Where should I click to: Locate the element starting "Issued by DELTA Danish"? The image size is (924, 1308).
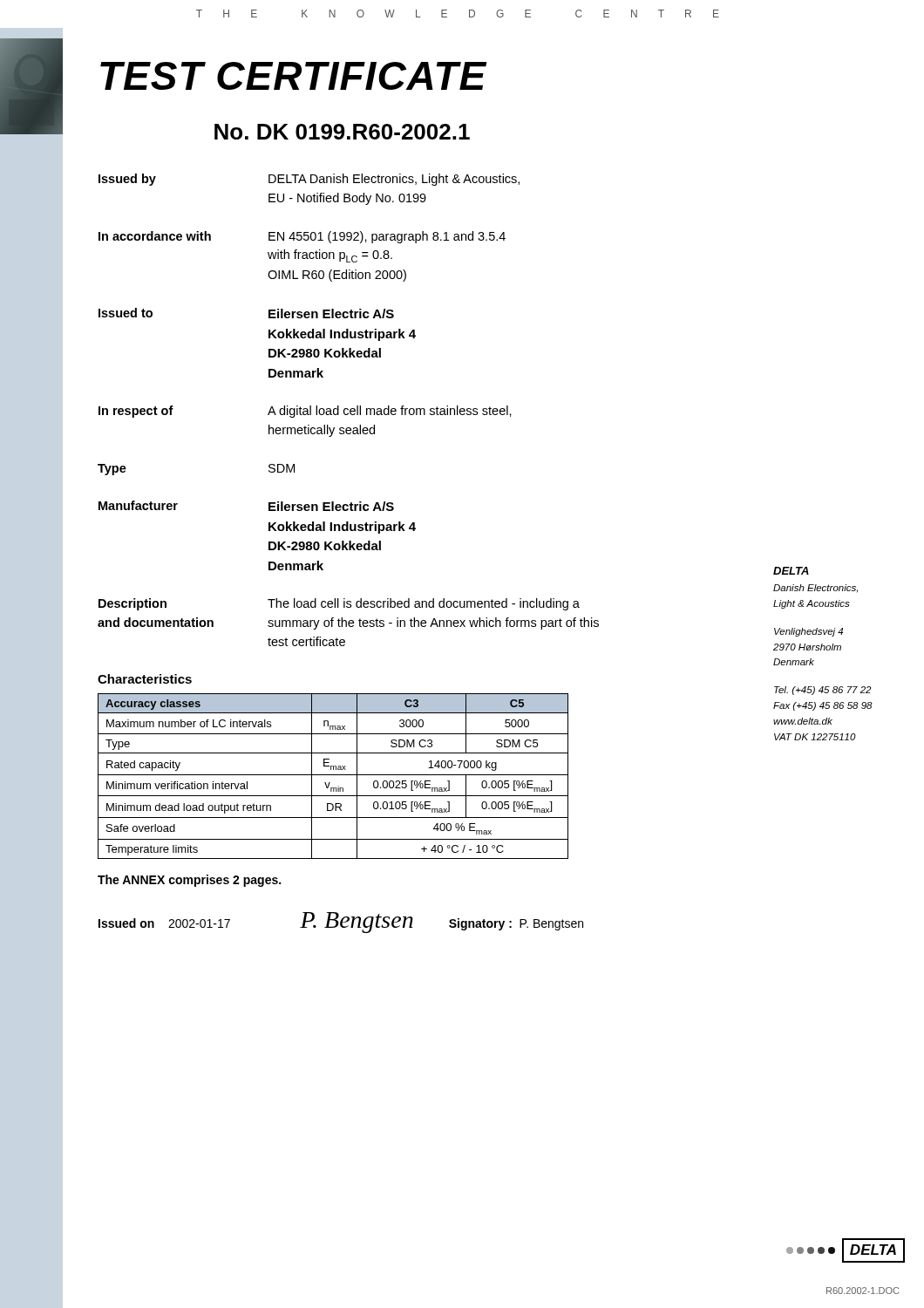point(309,189)
